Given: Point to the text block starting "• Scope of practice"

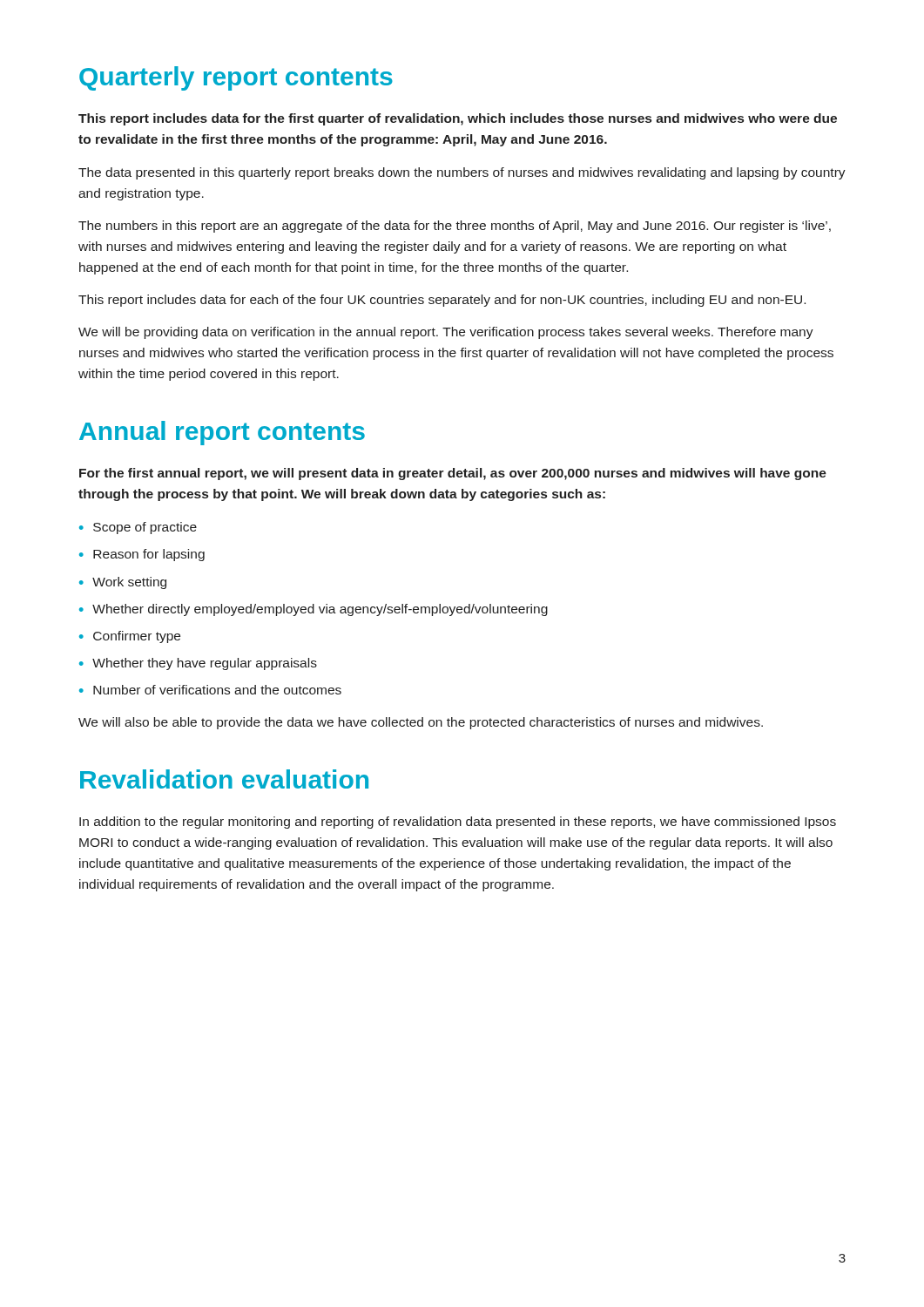Looking at the screenshot, I should [138, 528].
